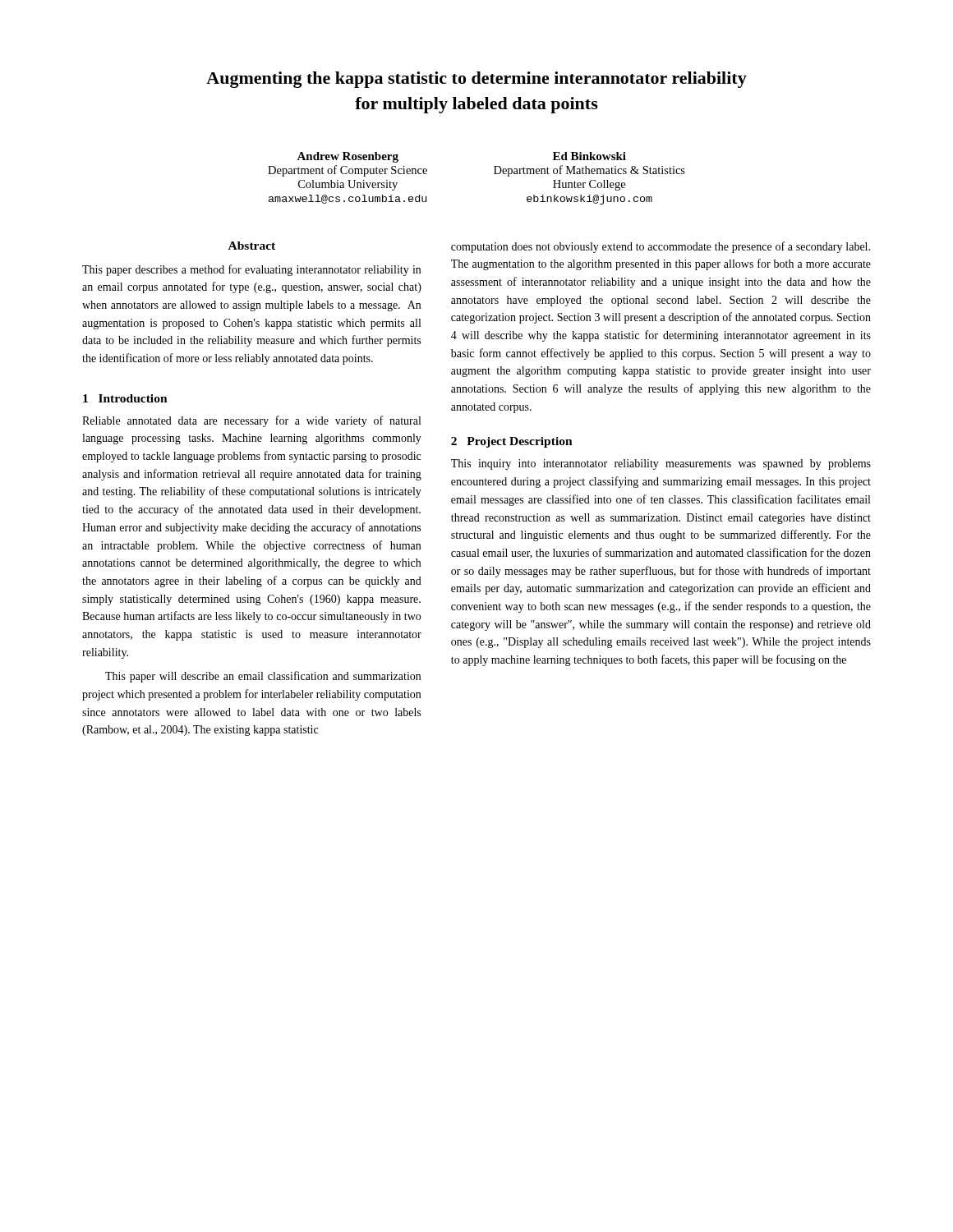Navigate to the passage starting "Reliable annotated data are"
The image size is (953, 1232).
(252, 536)
